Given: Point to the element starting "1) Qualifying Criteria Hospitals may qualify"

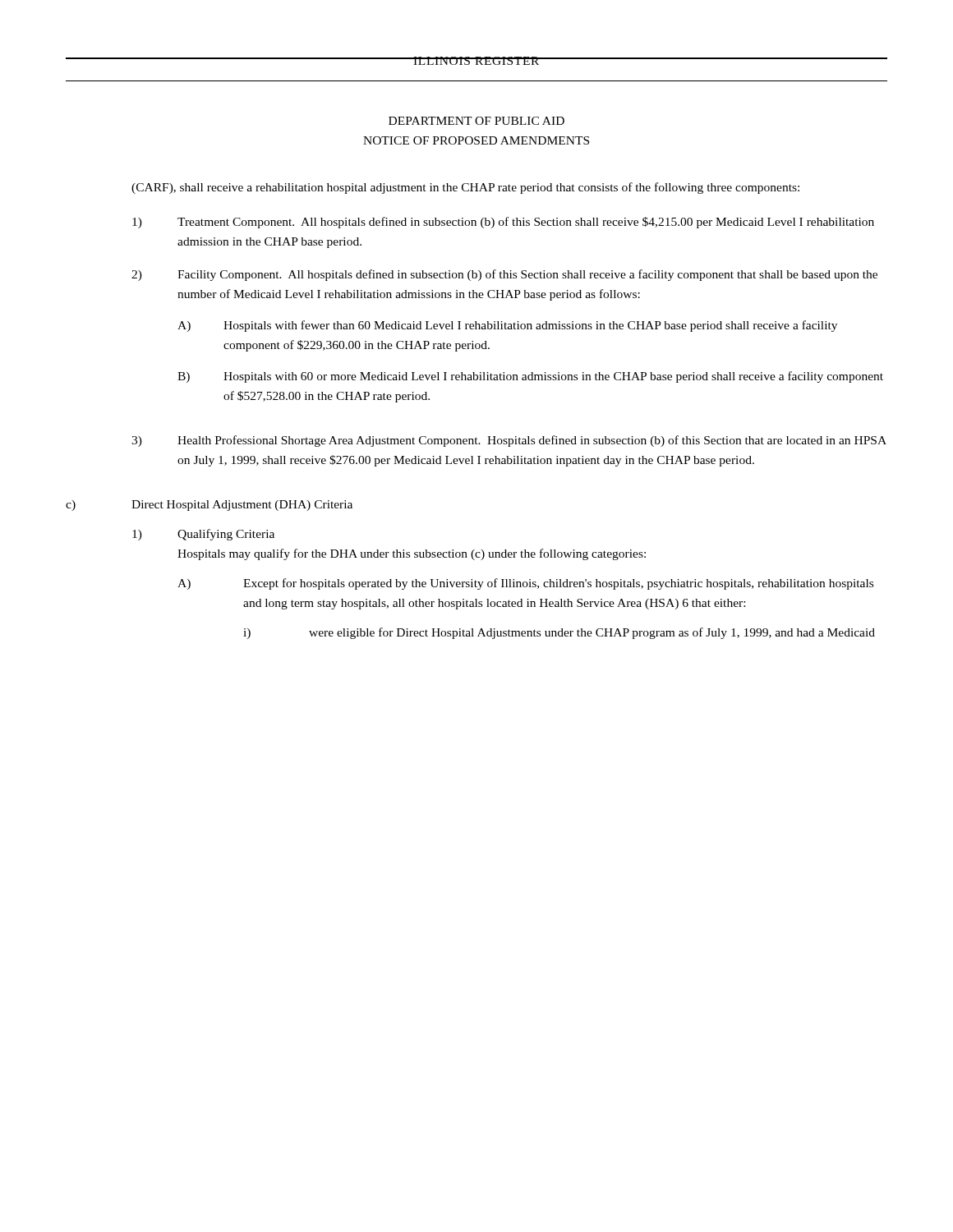Looking at the screenshot, I should (x=509, y=592).
